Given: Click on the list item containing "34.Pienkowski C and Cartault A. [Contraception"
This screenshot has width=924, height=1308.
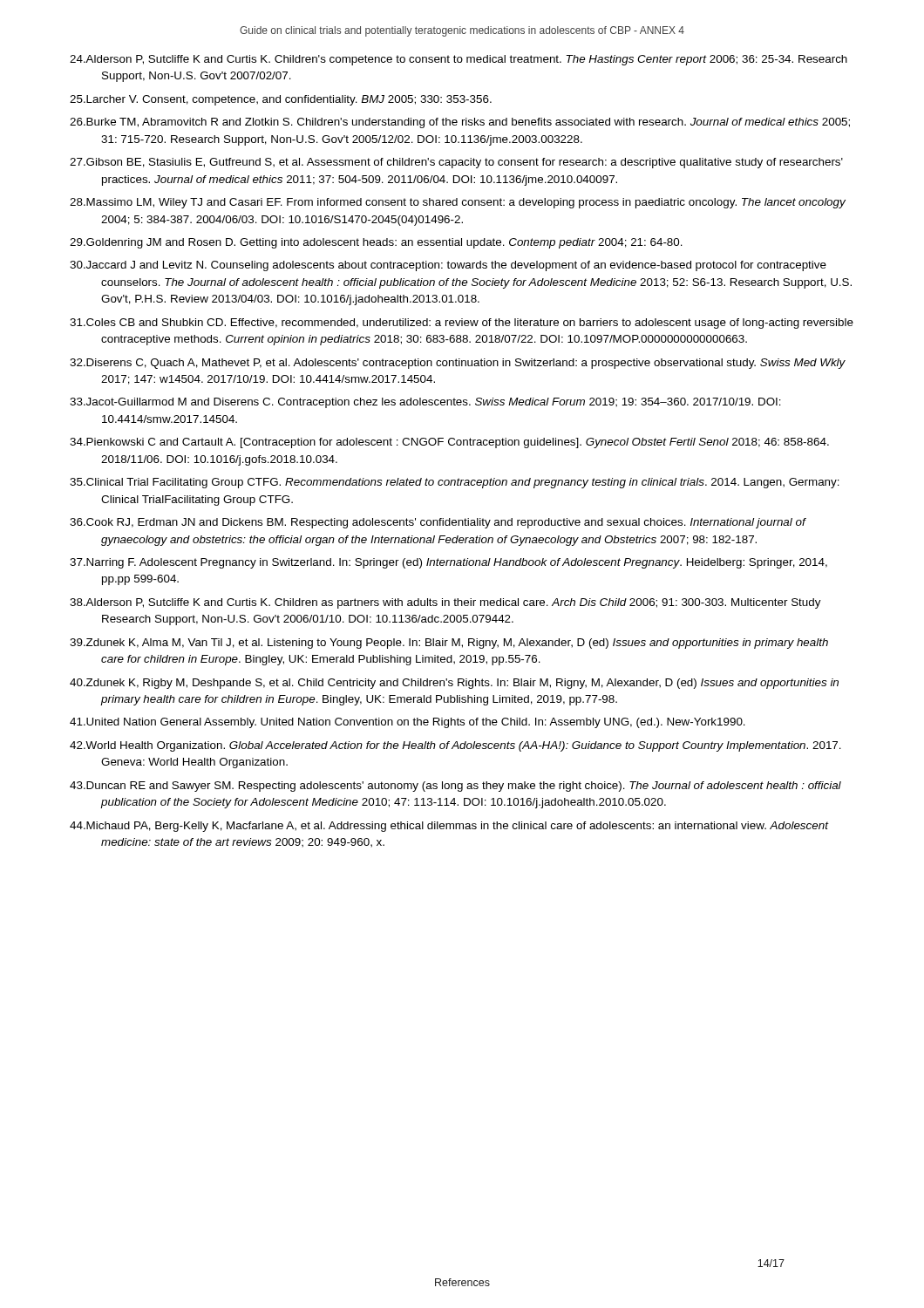Looking at the screenshot, I should tap(450, 450).
